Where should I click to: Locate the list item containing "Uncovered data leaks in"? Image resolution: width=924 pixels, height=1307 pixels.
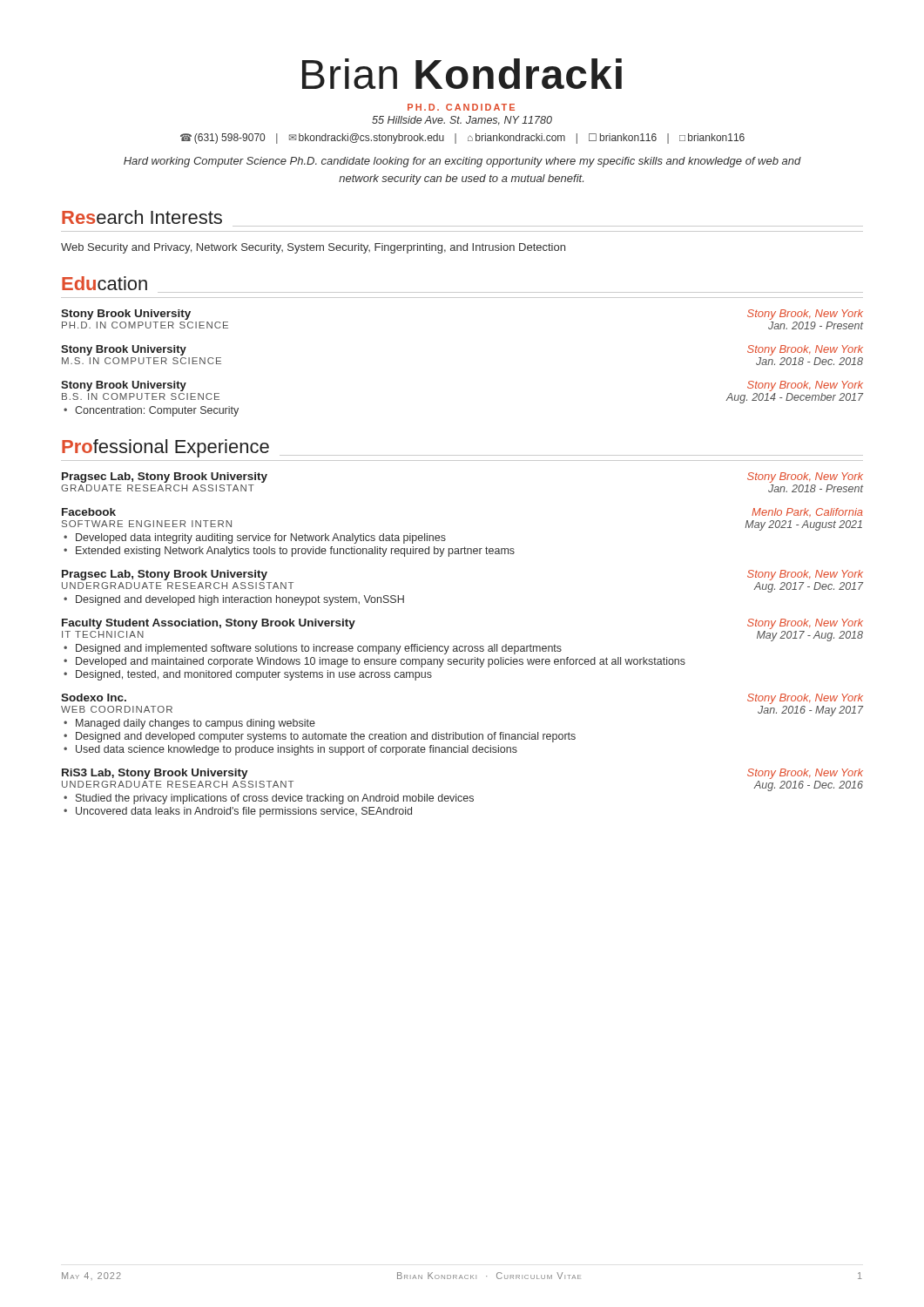tap(244, 811)
